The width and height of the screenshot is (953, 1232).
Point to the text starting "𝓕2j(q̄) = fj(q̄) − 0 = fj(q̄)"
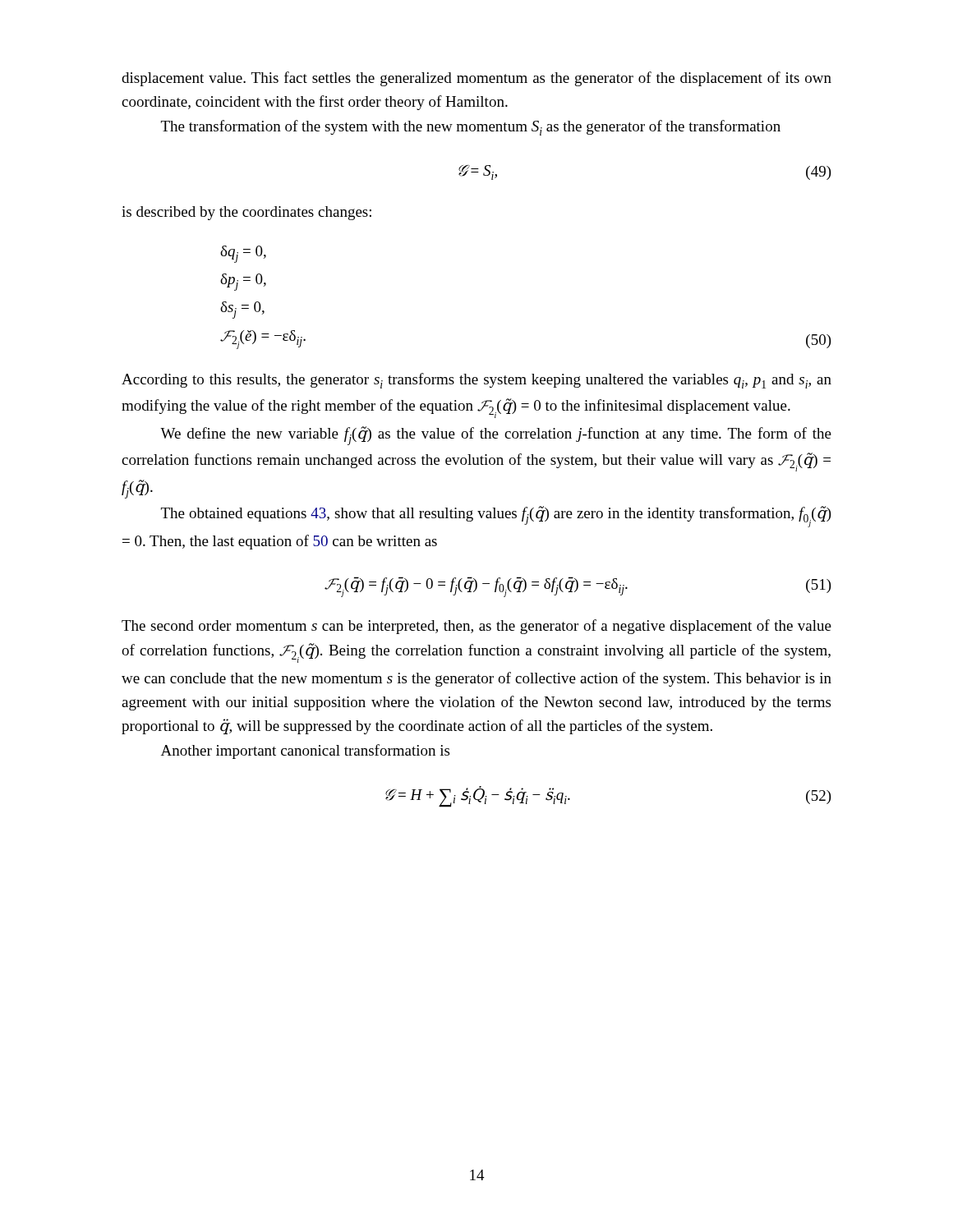pos(476,585)
